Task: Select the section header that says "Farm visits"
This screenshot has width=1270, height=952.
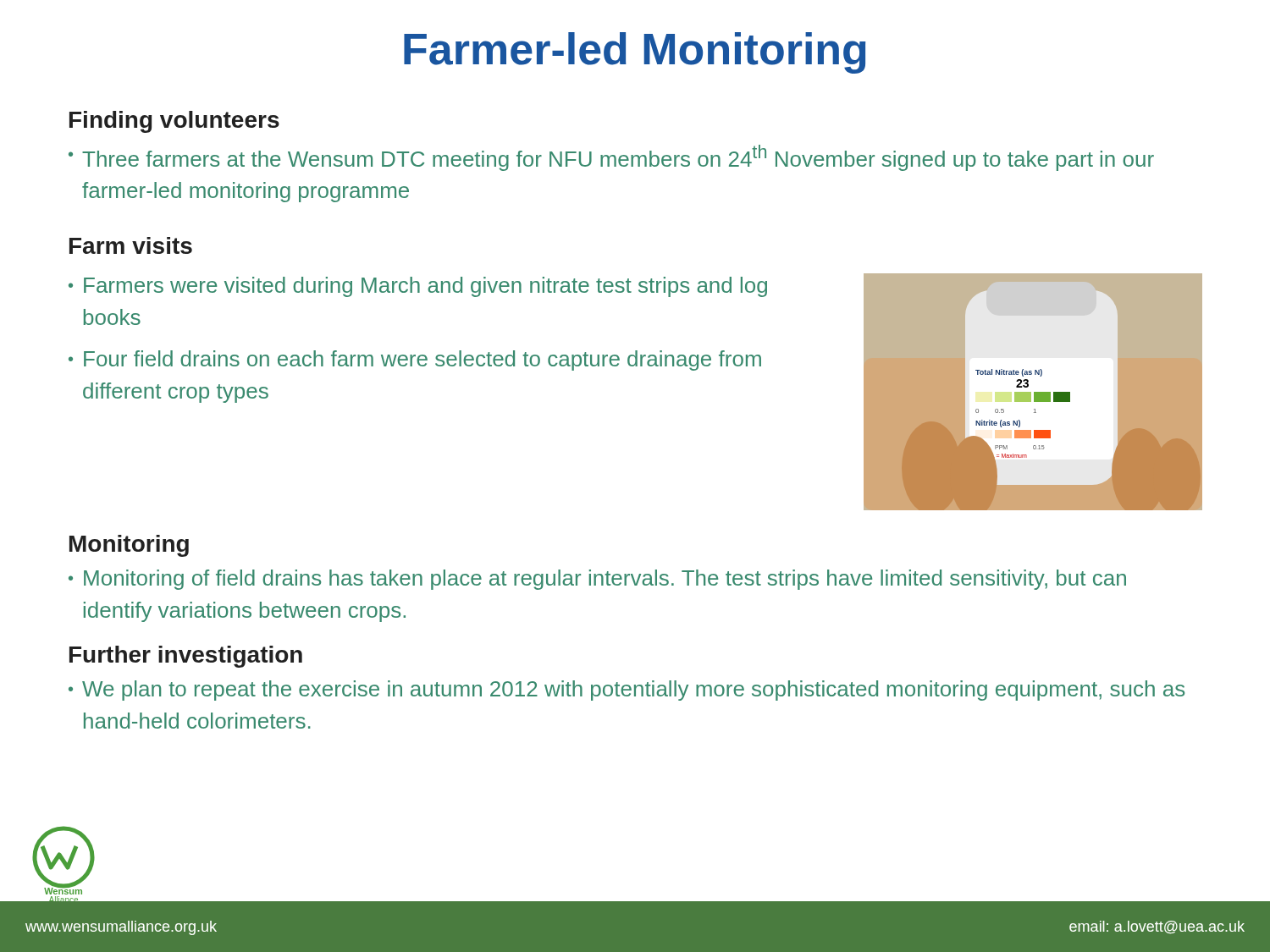Action: point(130,246)
